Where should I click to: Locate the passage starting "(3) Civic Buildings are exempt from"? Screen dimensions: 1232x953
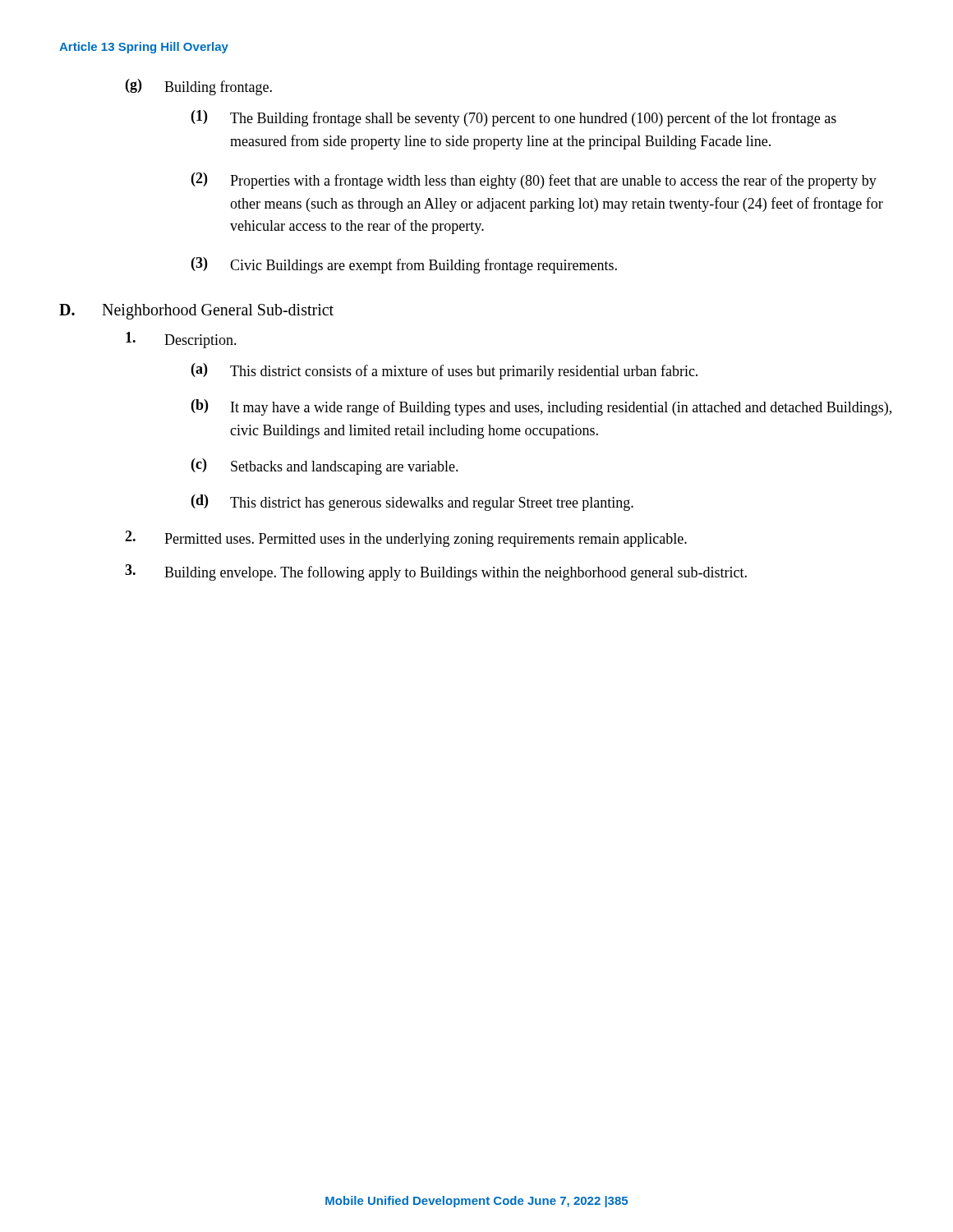[x=404, y=266]
